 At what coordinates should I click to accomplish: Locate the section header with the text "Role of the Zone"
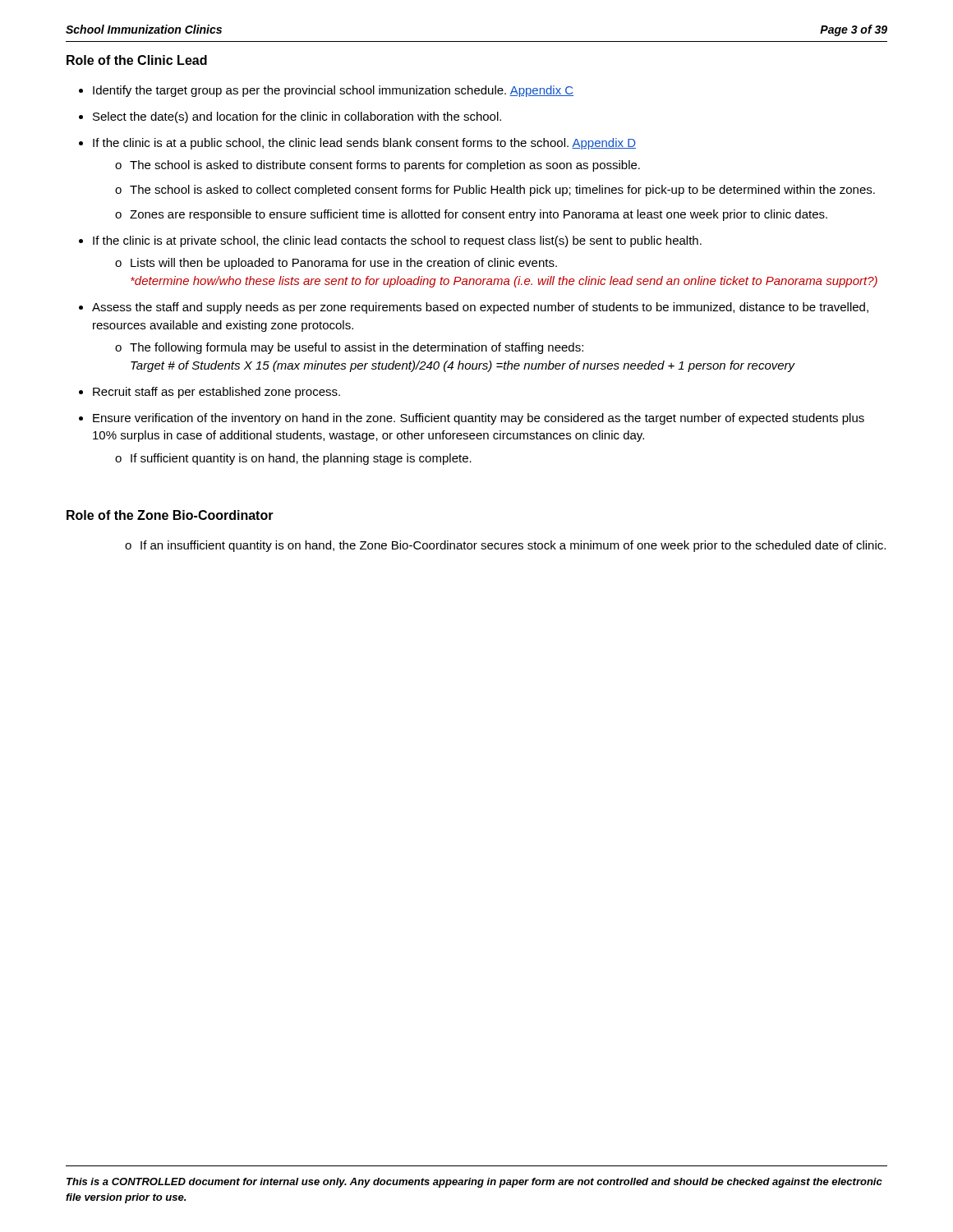169,515
